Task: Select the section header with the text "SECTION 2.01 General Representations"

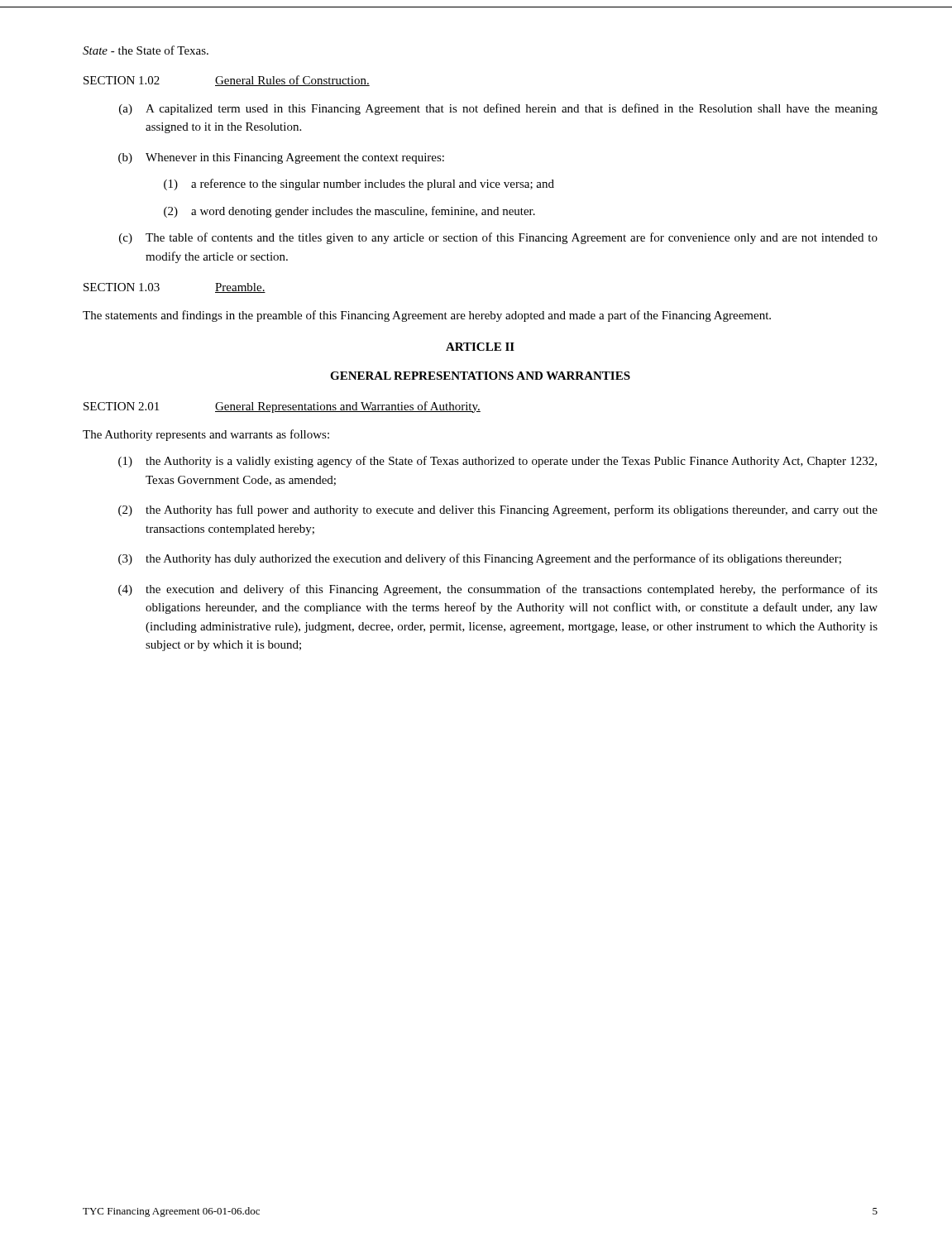Action: 282,406
